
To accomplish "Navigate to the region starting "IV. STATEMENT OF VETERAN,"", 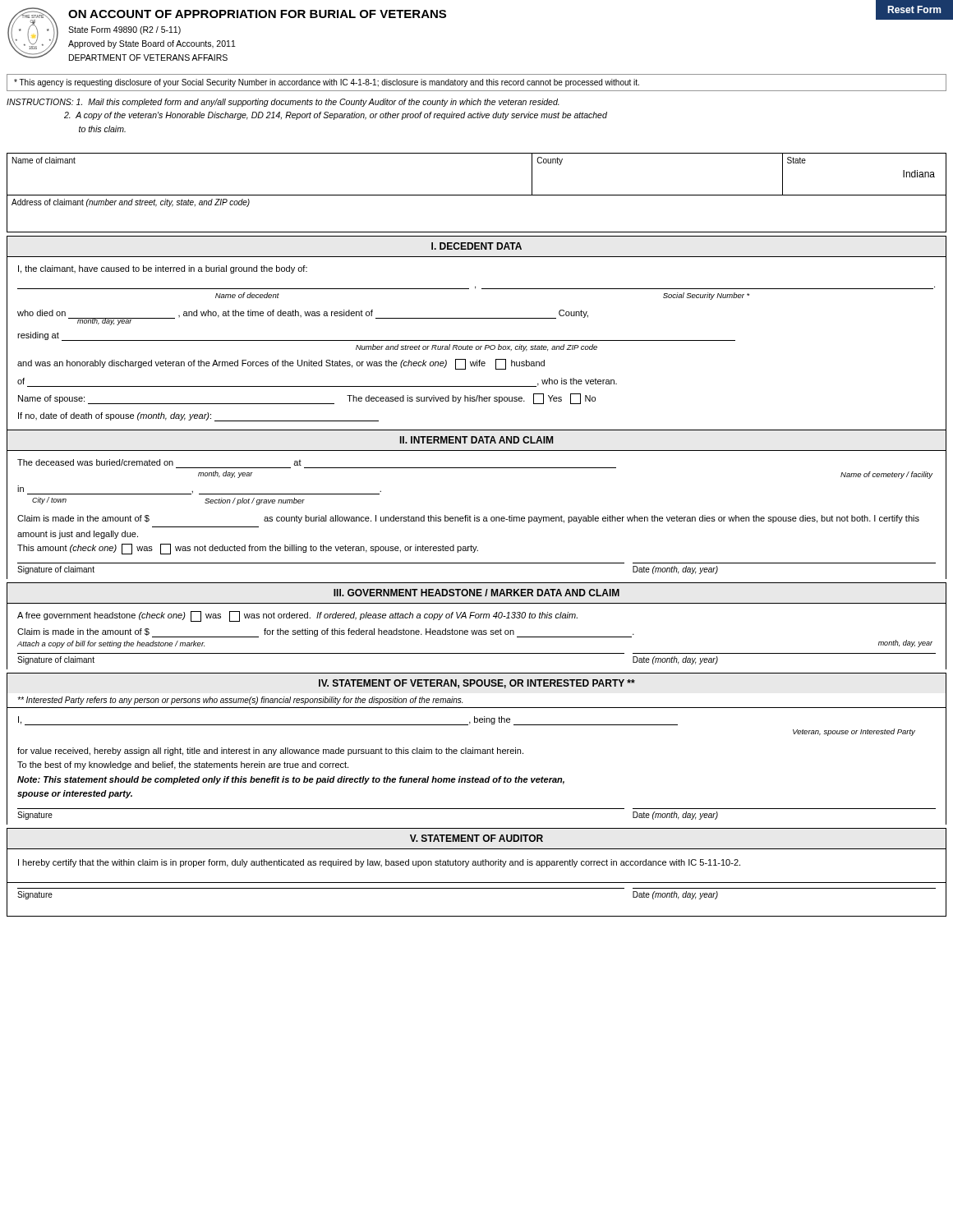I will pos(476,683).
